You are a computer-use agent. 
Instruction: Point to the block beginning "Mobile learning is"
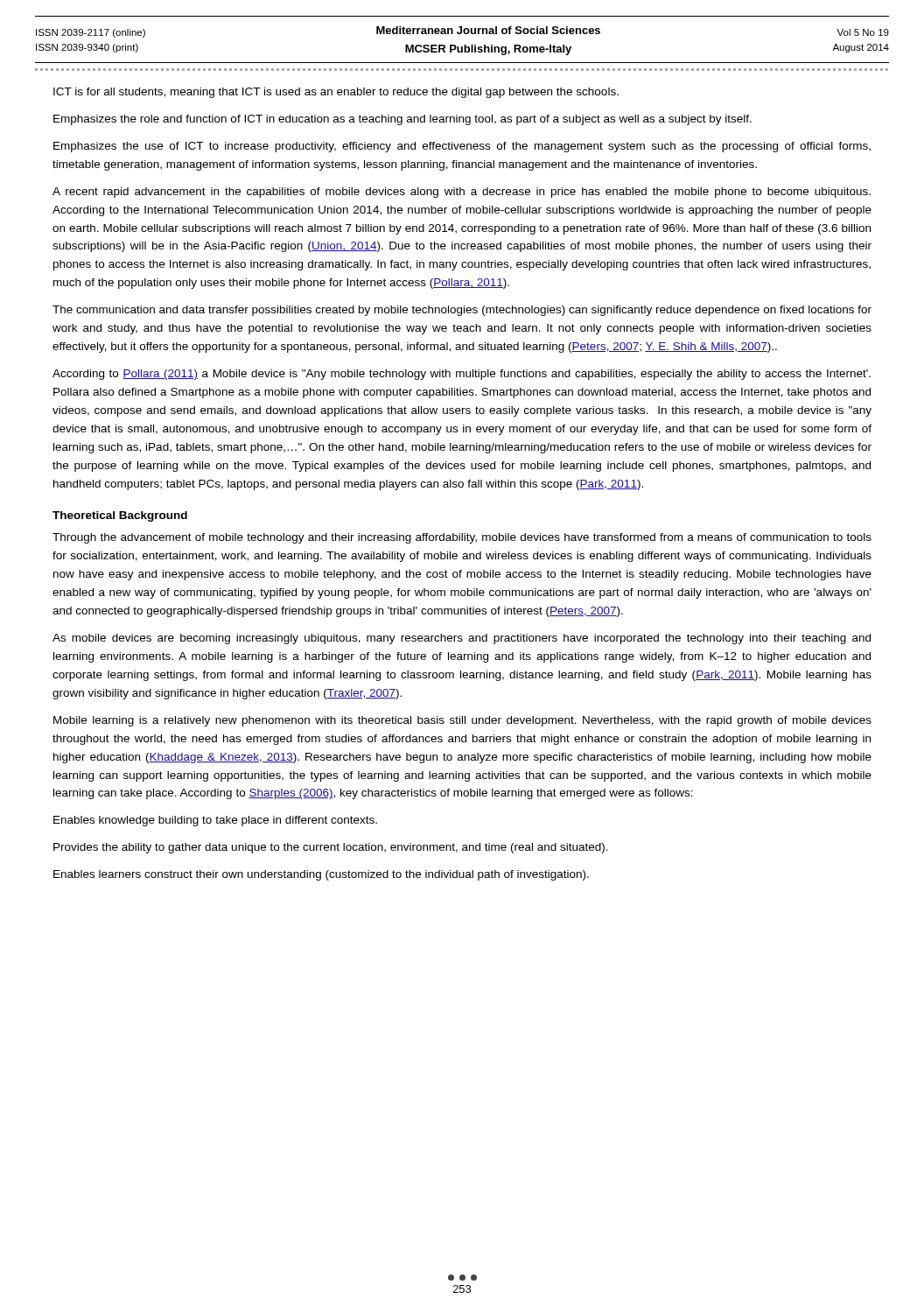click(x=462, y=757)
